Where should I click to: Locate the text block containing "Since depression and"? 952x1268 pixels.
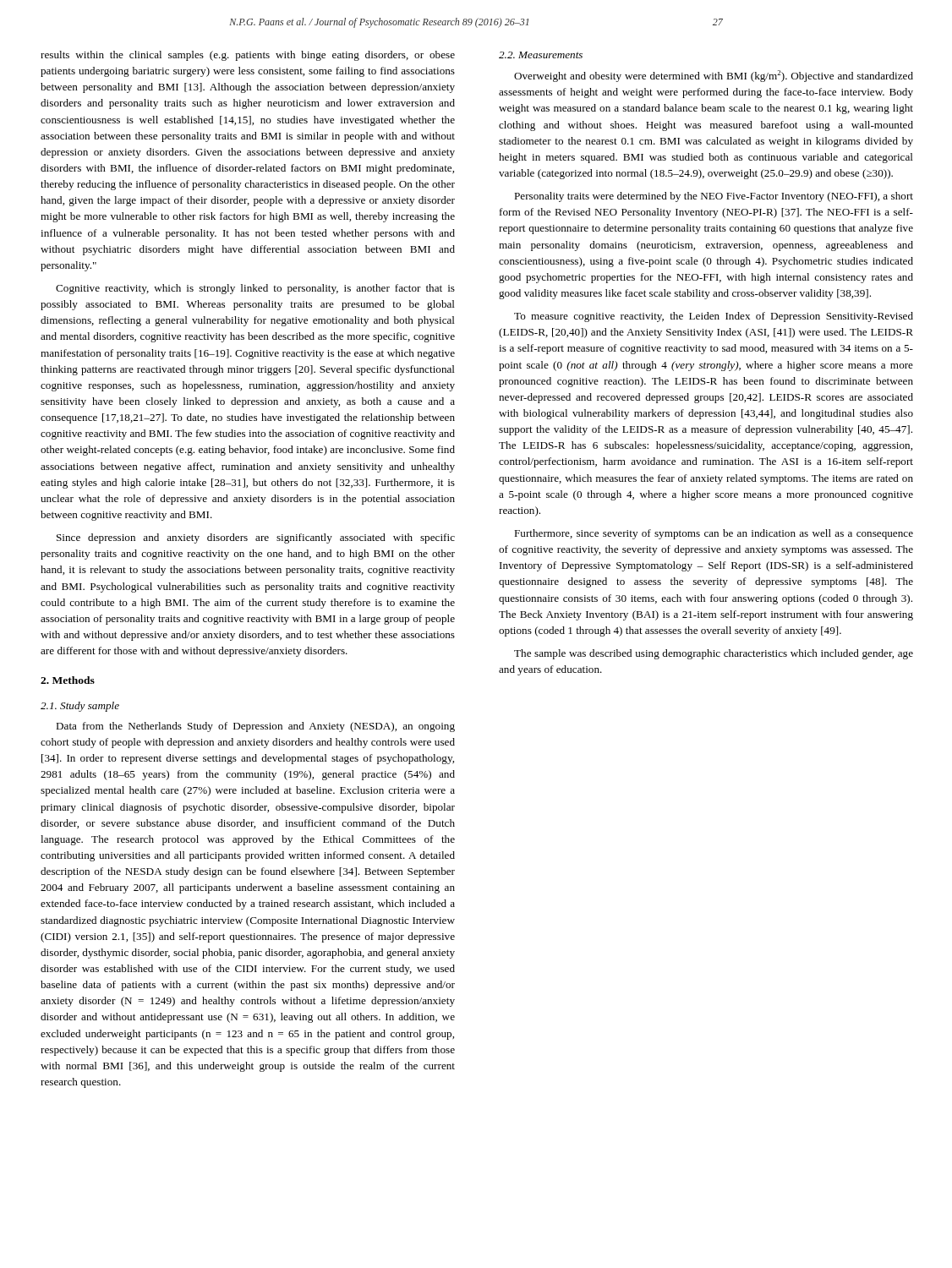click(248, 594)
